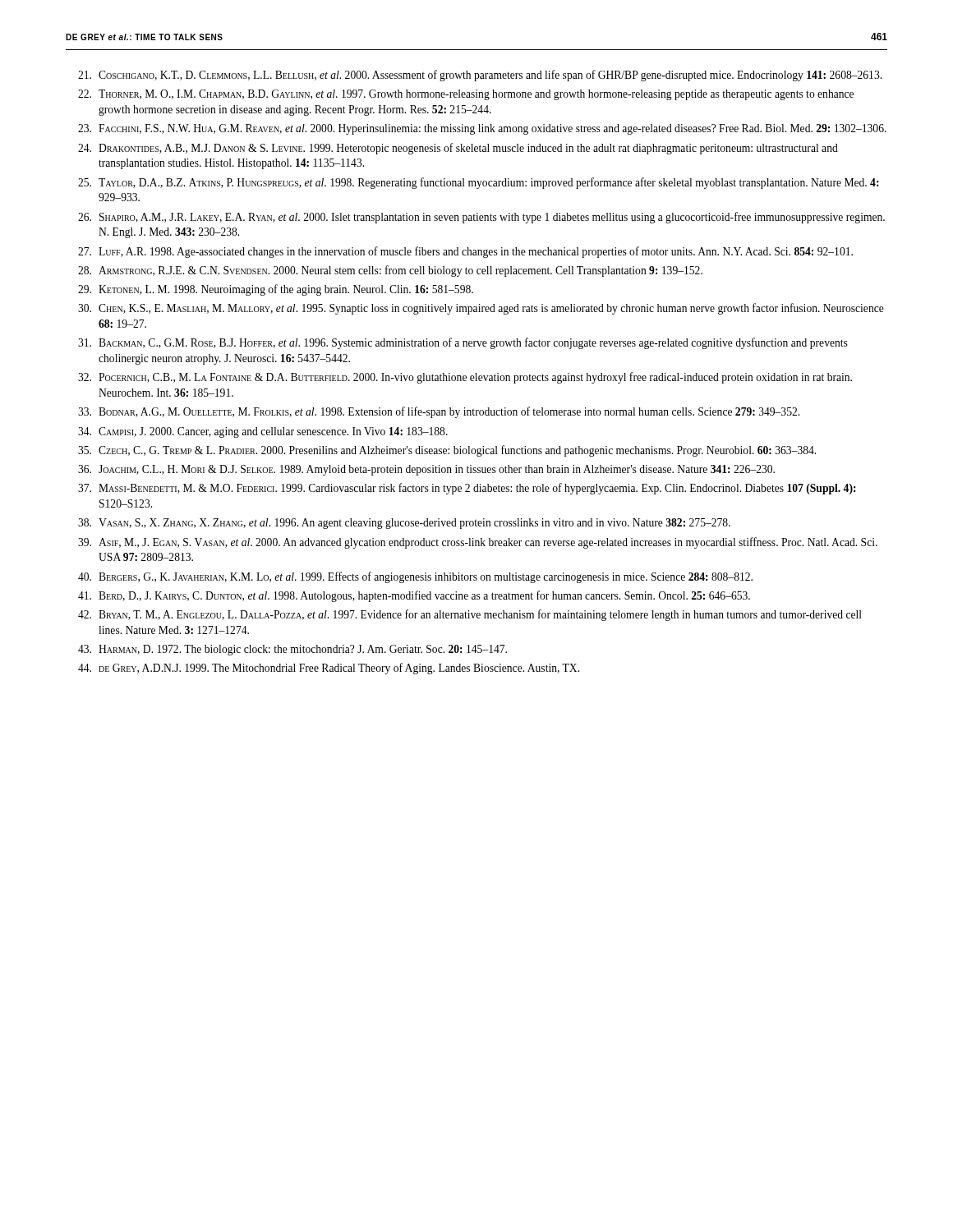
Task: Where is the passage that starts "34. Campisi, J. 2000. Cancer, aging and"?
Action: pyautogui.click(x=263, y=432)
